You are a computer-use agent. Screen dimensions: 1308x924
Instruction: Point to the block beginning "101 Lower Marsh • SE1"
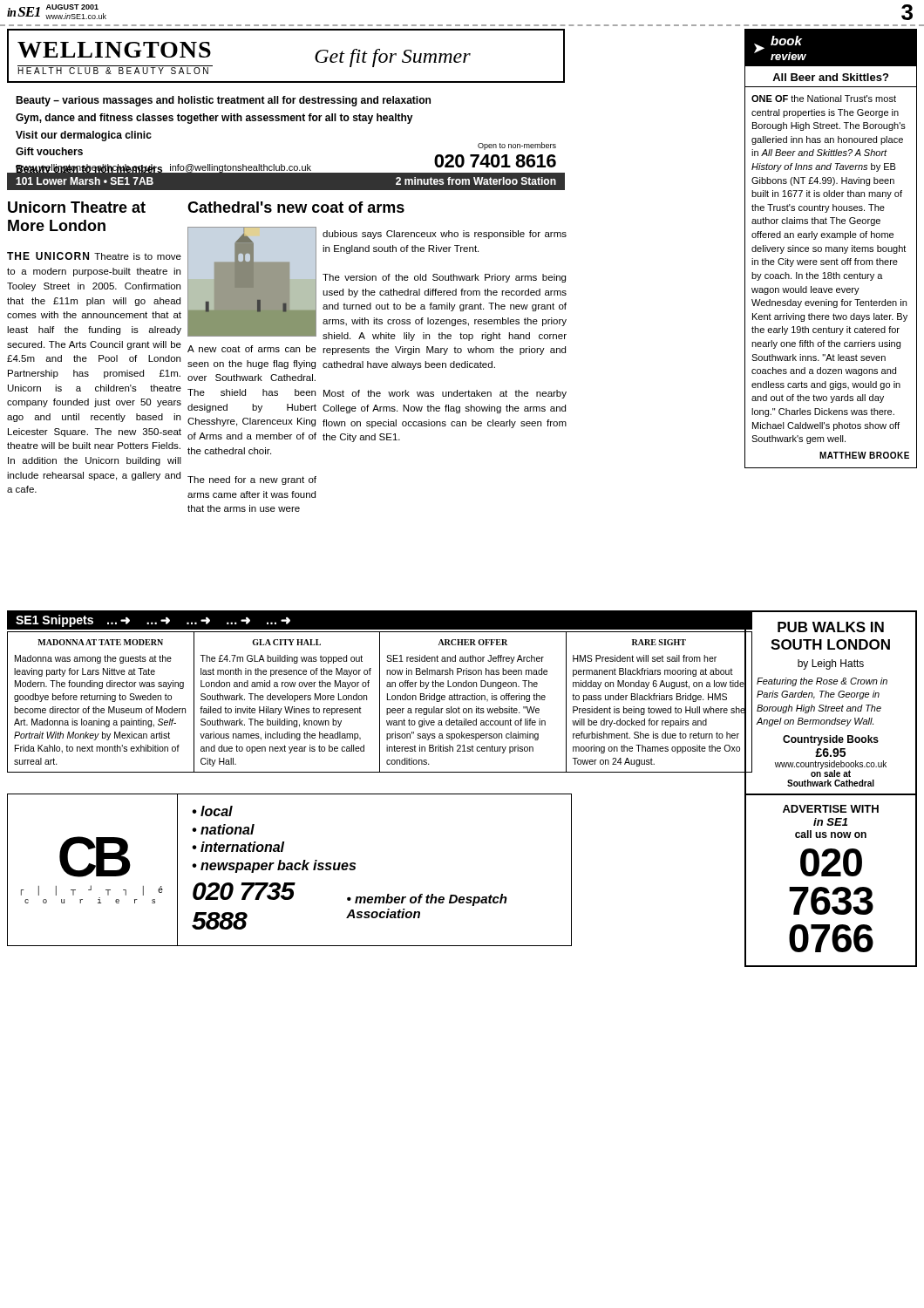286,181
